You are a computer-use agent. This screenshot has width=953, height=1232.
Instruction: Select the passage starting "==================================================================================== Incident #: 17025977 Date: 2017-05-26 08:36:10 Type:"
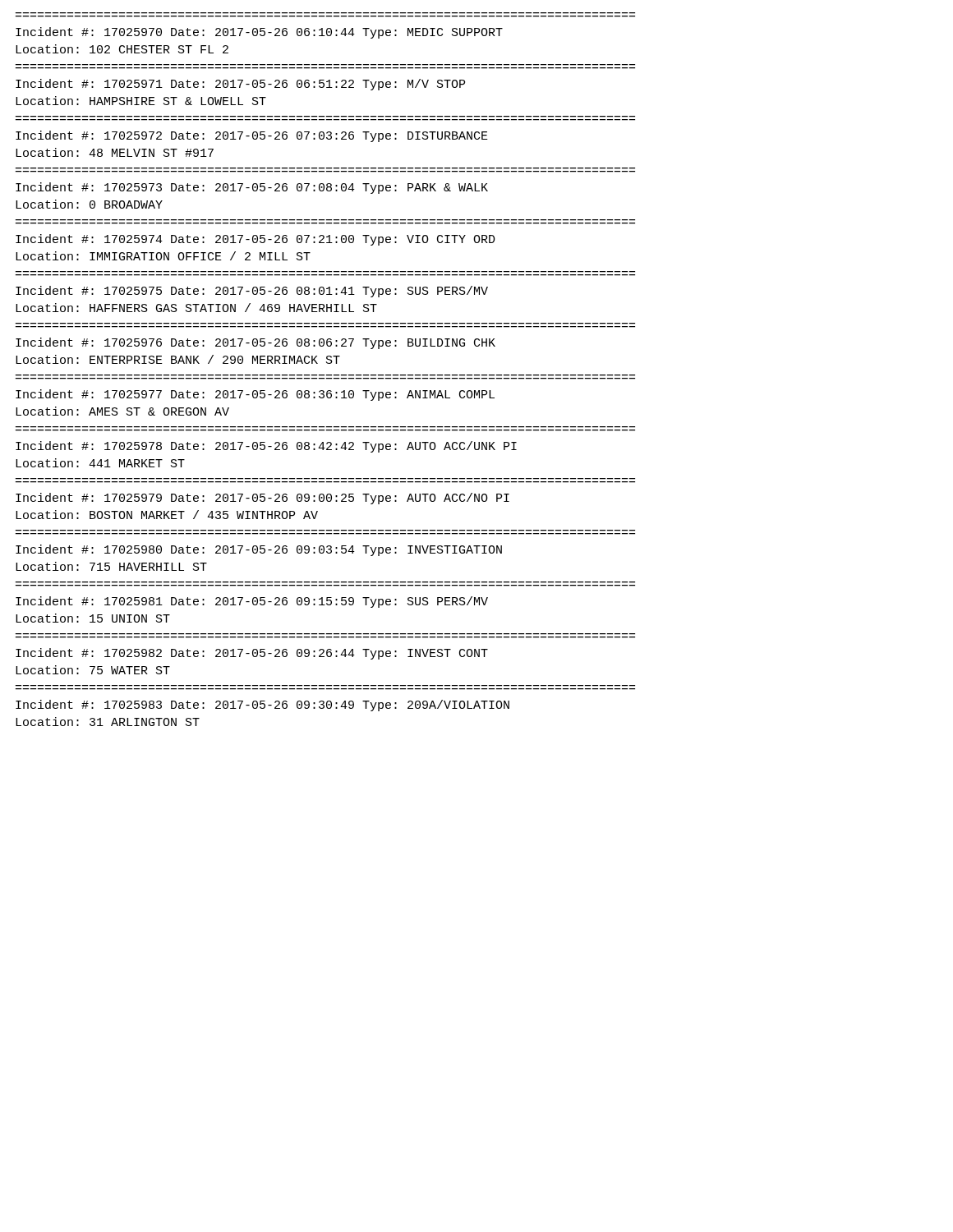pyautogui.click(x=476, y=396)
